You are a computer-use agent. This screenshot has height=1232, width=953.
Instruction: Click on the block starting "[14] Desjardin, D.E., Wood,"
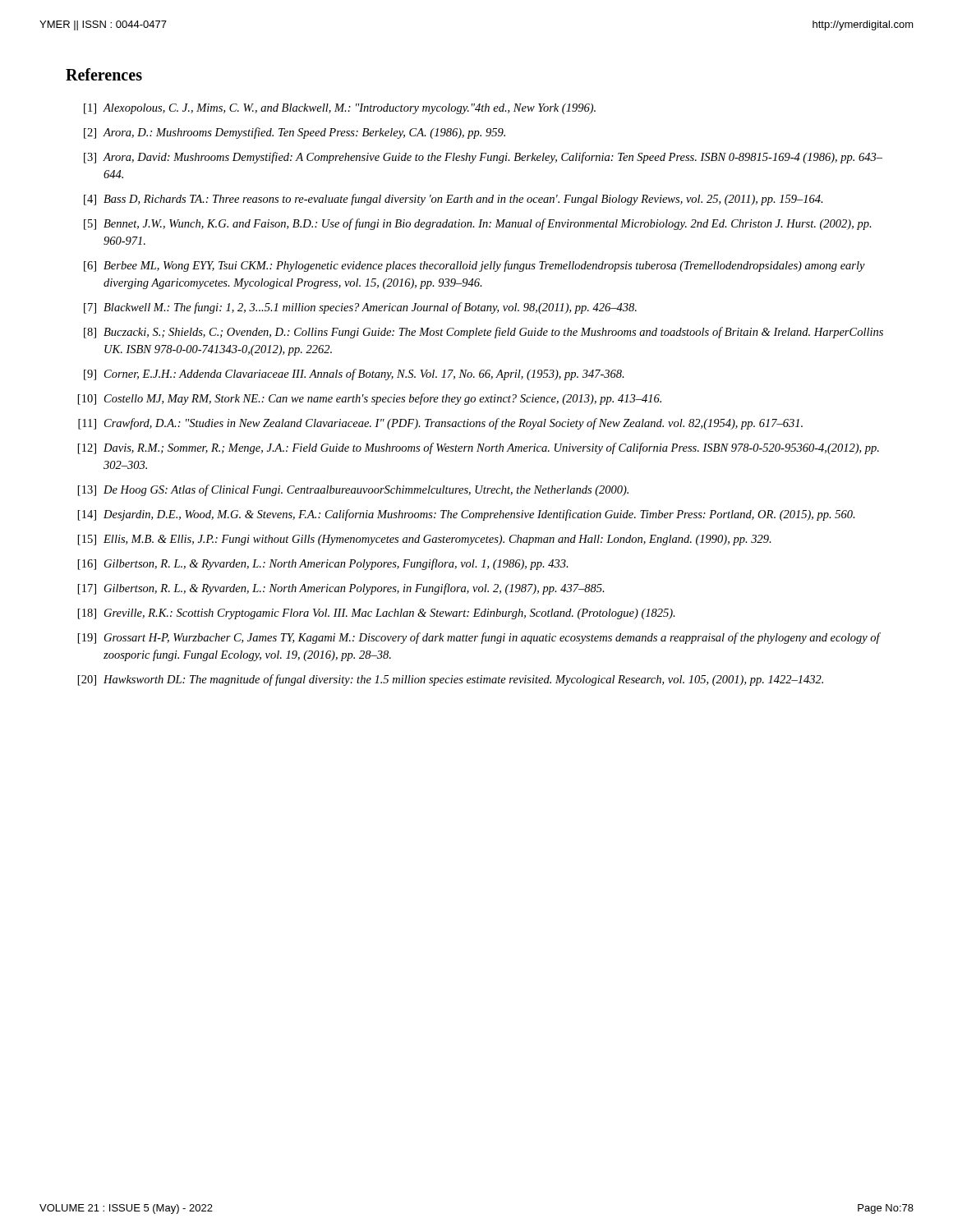[x=461, y=515]
